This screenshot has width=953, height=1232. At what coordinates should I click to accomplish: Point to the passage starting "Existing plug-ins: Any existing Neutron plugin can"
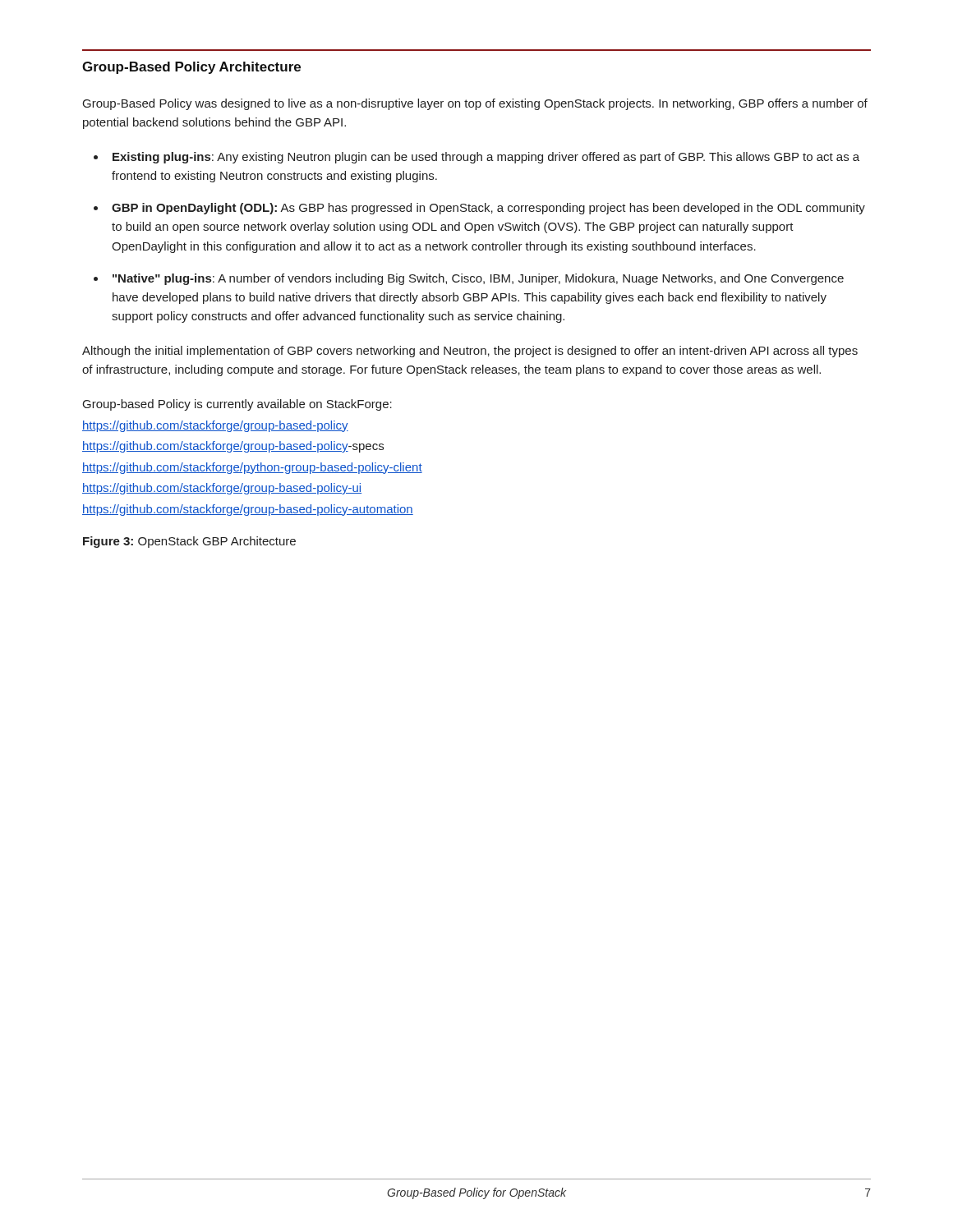click(486, 166)
